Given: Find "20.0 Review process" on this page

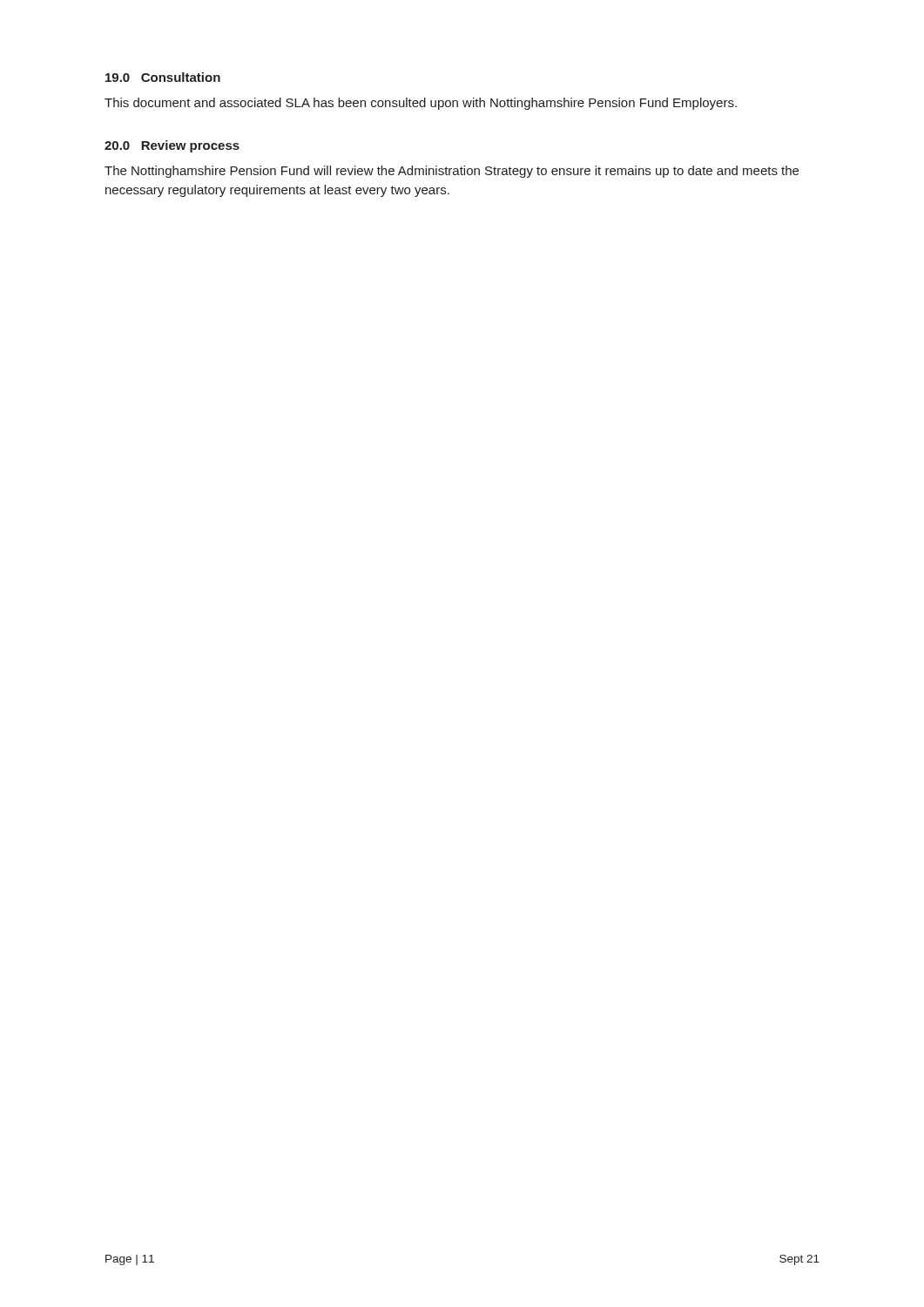Looking at the screenshot, I should (x=172, y=145).
